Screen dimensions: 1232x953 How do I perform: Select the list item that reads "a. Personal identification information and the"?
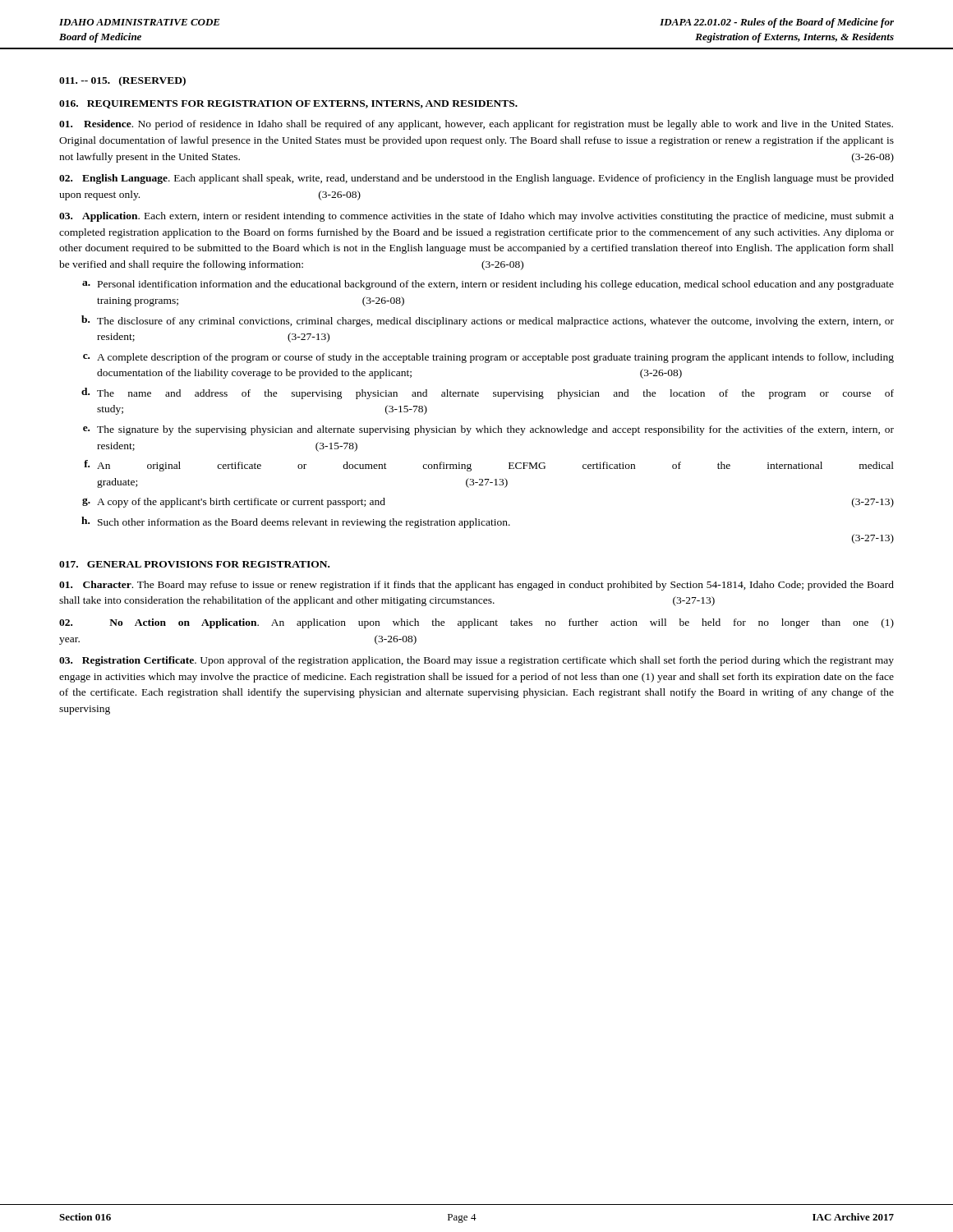tap(476, 292)
